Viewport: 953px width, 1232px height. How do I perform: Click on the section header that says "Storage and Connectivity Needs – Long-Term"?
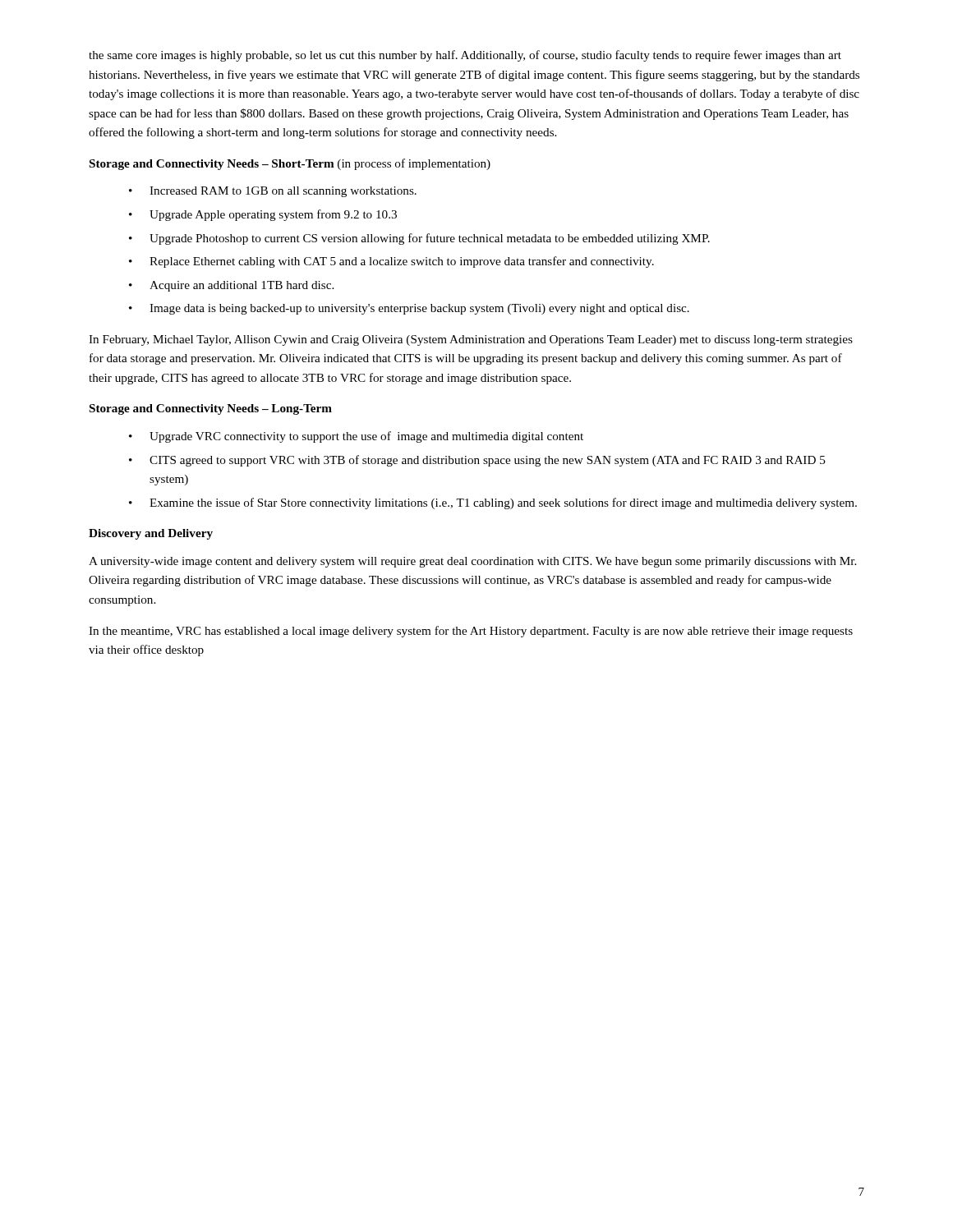[x=210, y=408]
